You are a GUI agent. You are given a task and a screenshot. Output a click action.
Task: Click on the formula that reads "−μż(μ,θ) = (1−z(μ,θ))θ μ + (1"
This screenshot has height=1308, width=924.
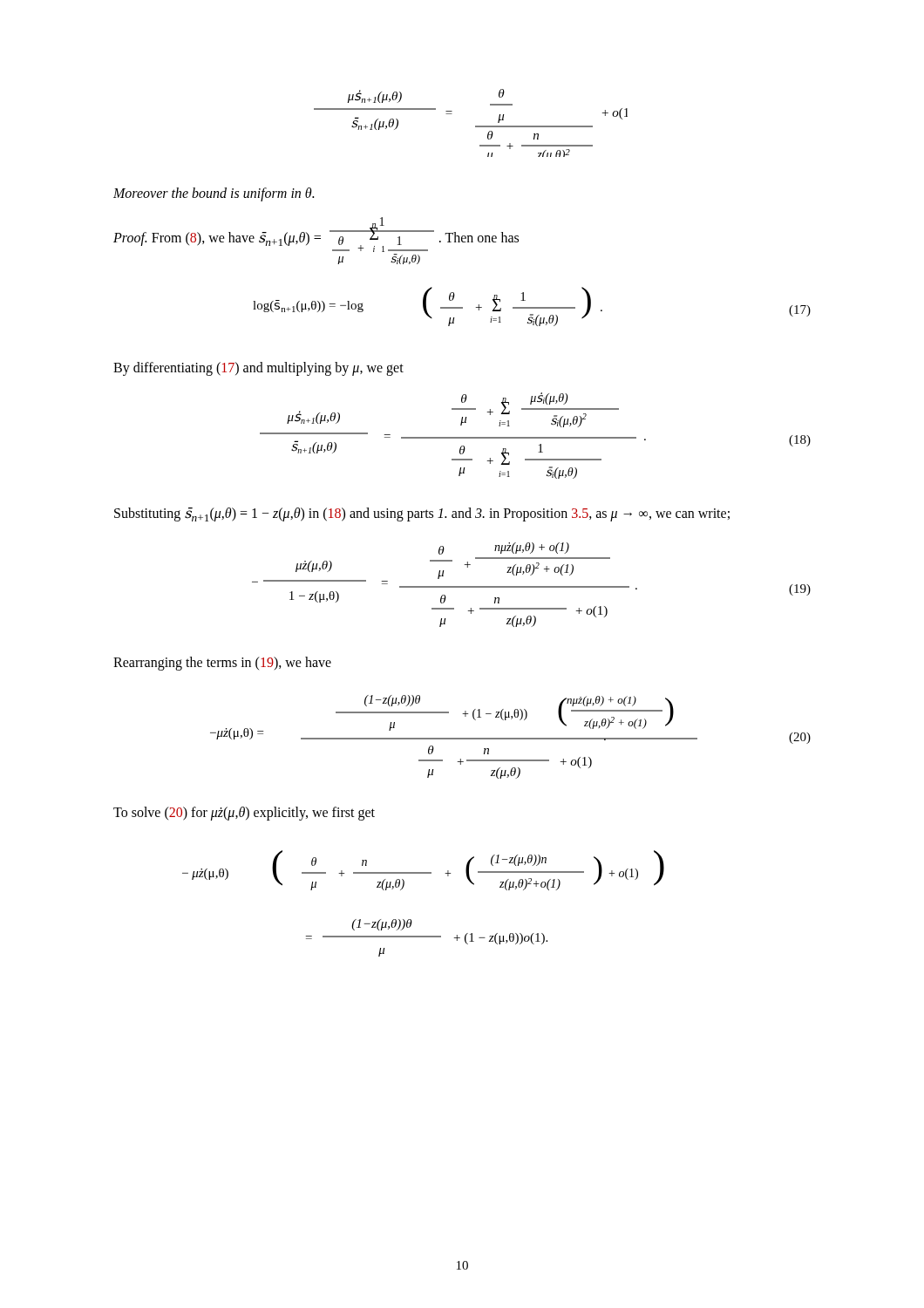pyautogui.click(x=506, y=735)
